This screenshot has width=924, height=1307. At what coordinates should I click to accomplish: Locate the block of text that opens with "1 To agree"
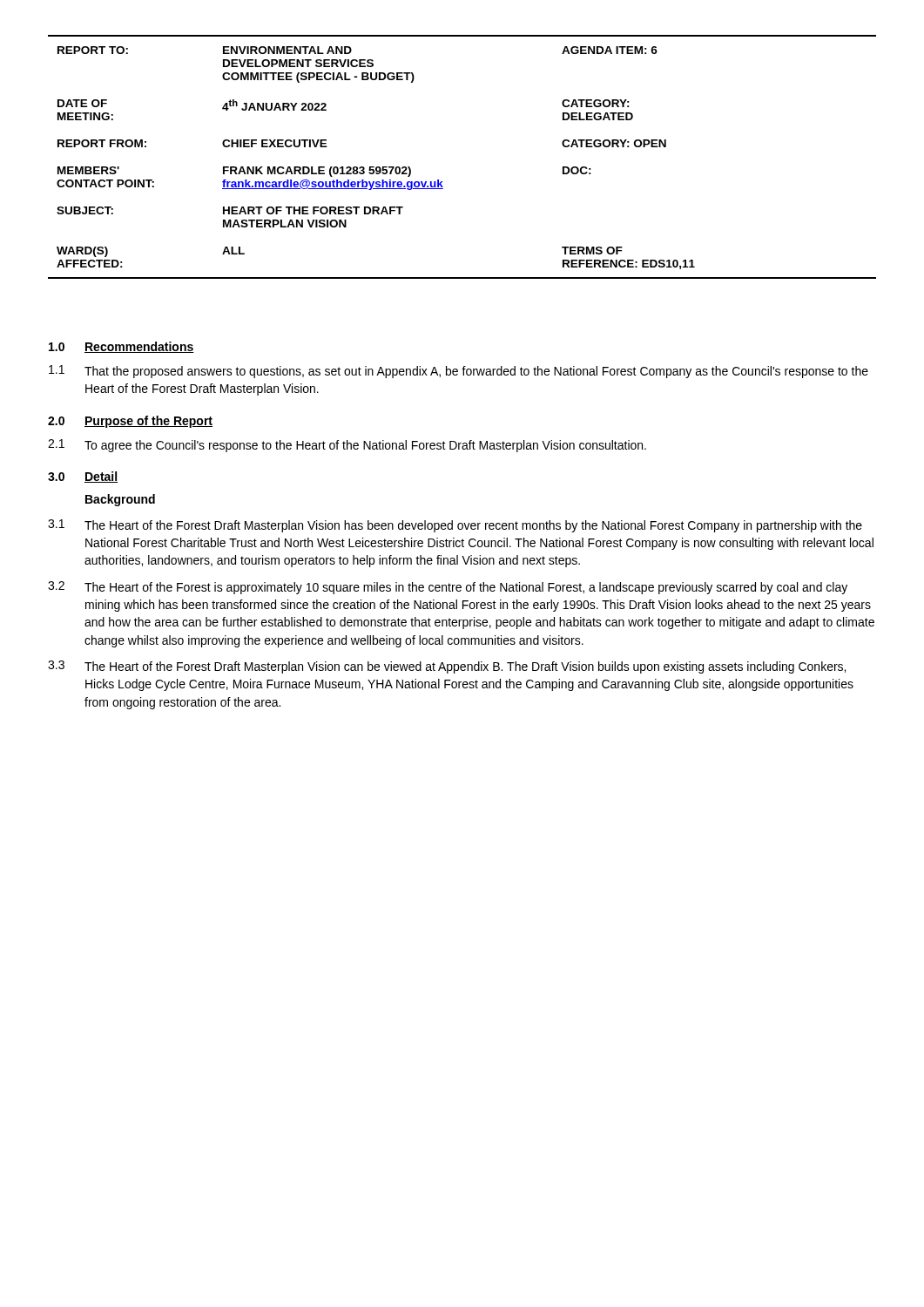point(462,445)
